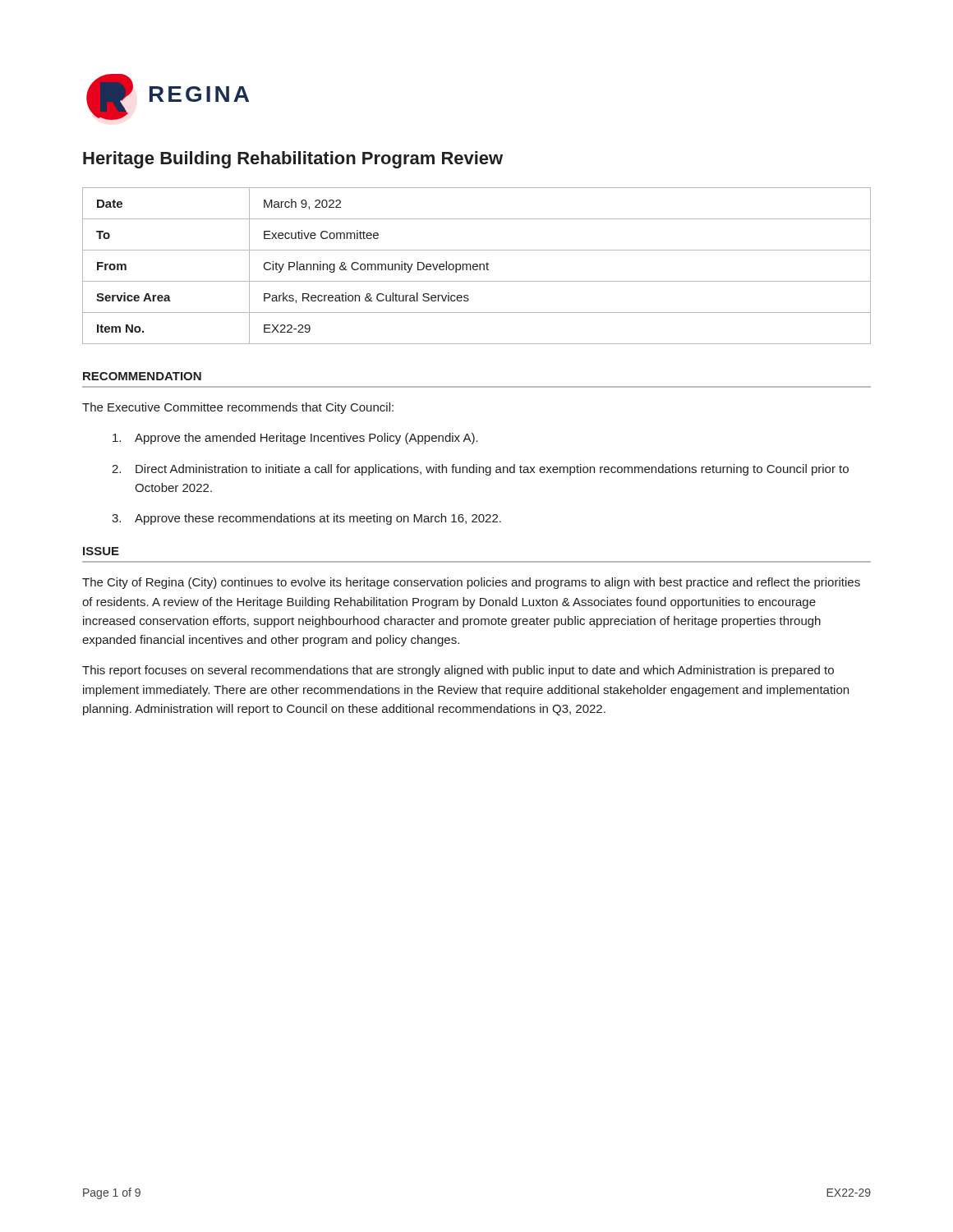Select the passage starting "Approve the amended"

[295, 439]
